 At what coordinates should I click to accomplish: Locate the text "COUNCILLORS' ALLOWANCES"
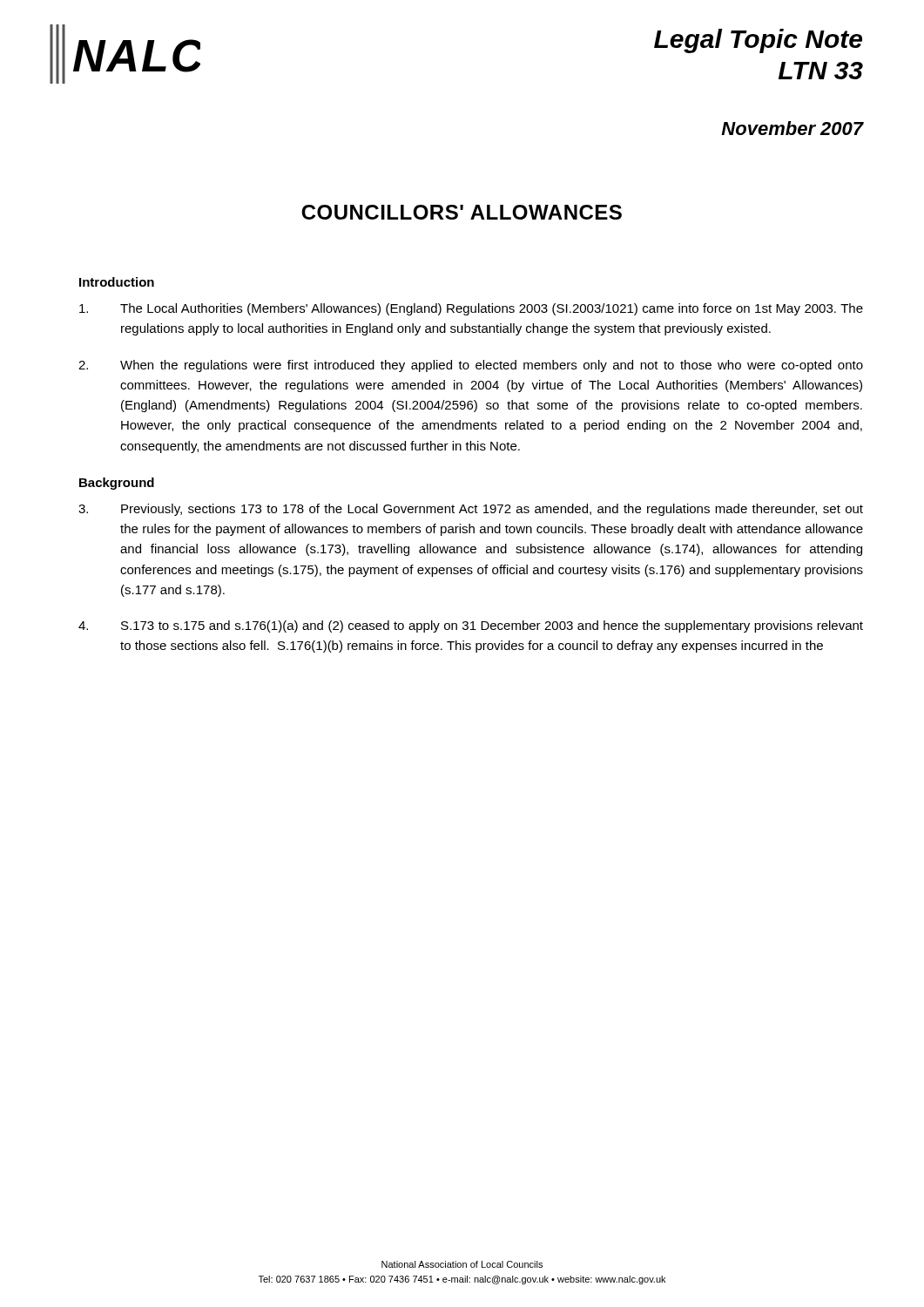pyautogui.click(x=462, y=212)
